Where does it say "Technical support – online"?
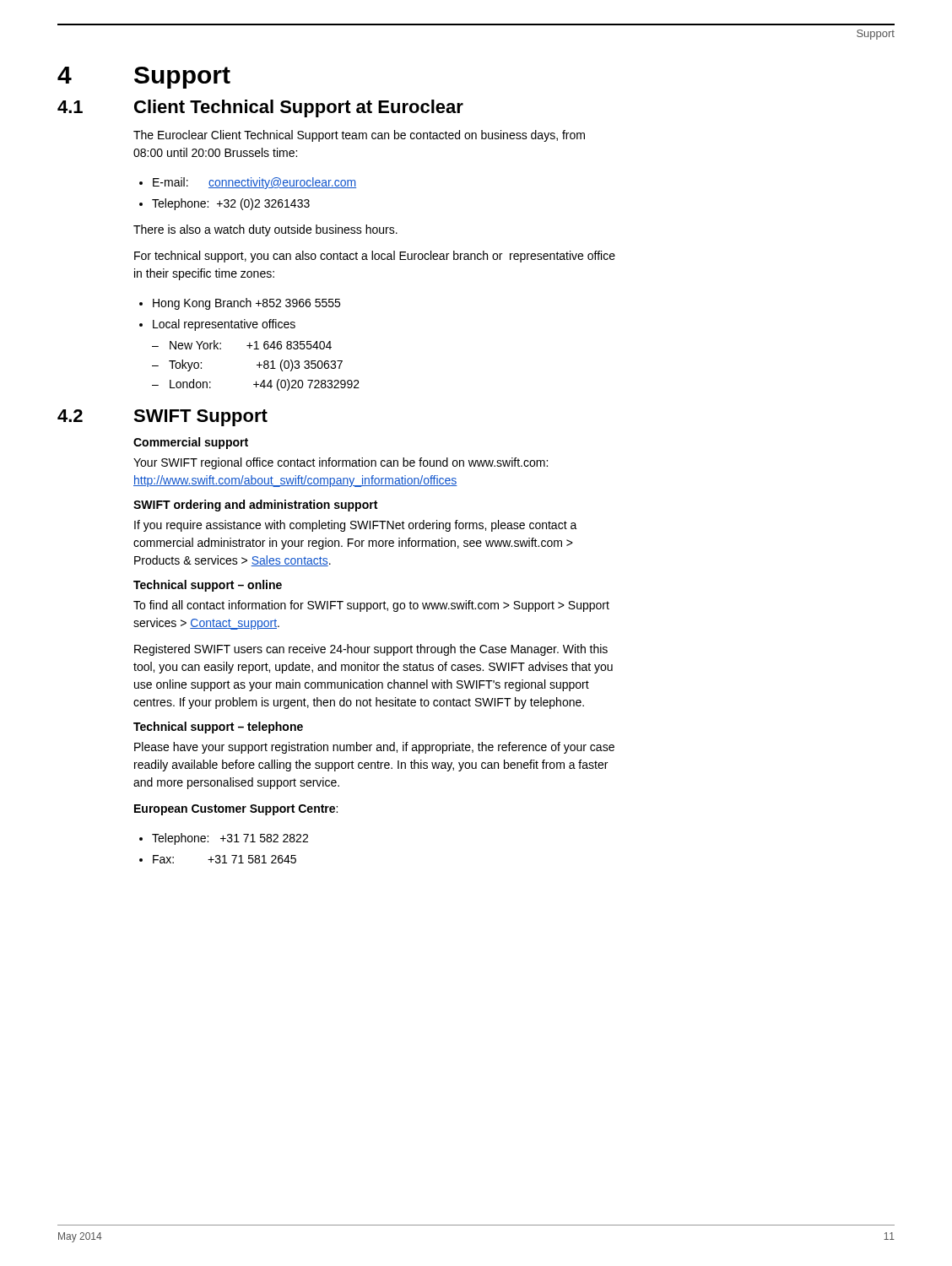Image resolution: width=952 pixels, height=1266 pixels. [208, 585]
